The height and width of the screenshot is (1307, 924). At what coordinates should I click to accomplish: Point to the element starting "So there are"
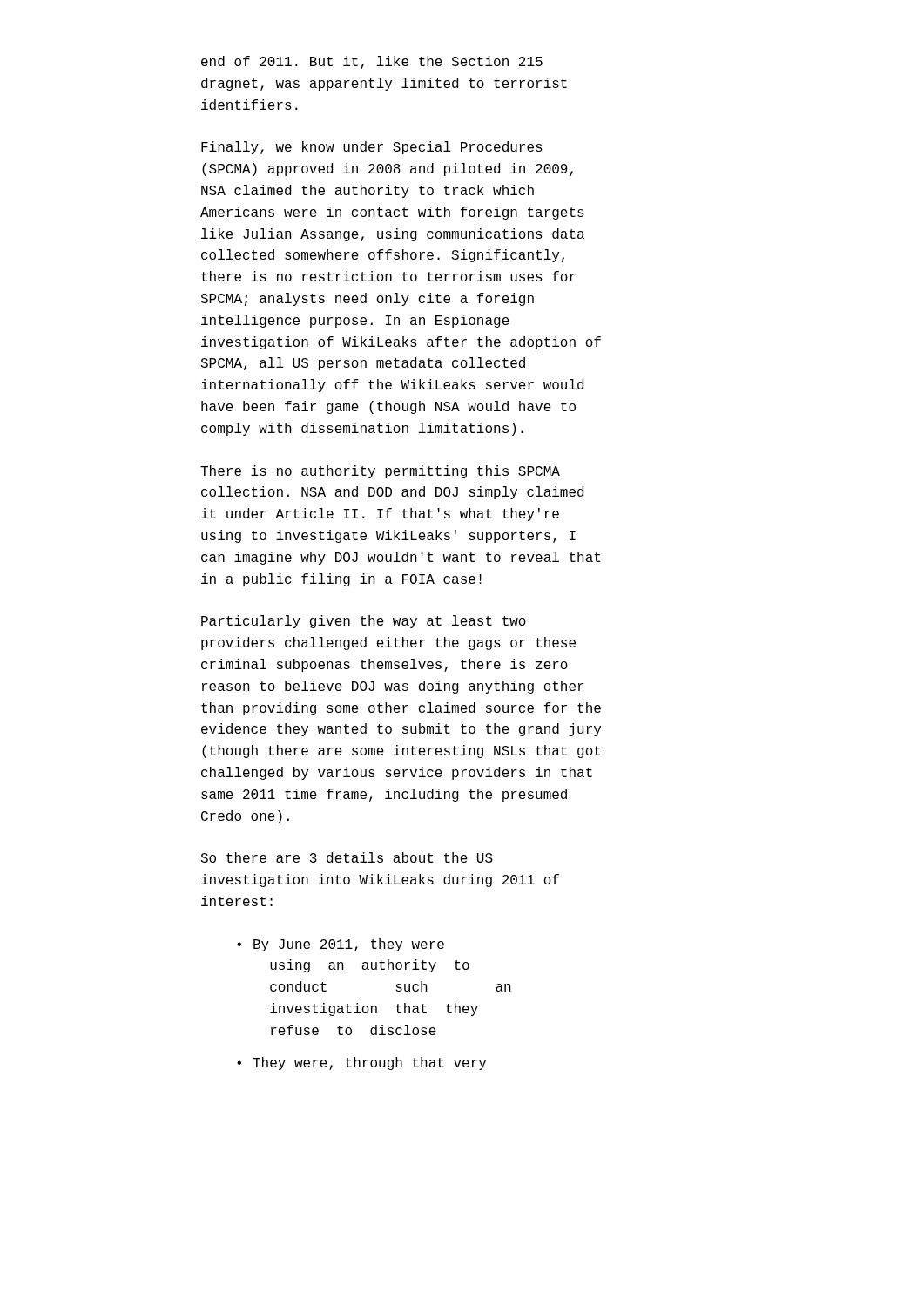(x=380, y=881)
